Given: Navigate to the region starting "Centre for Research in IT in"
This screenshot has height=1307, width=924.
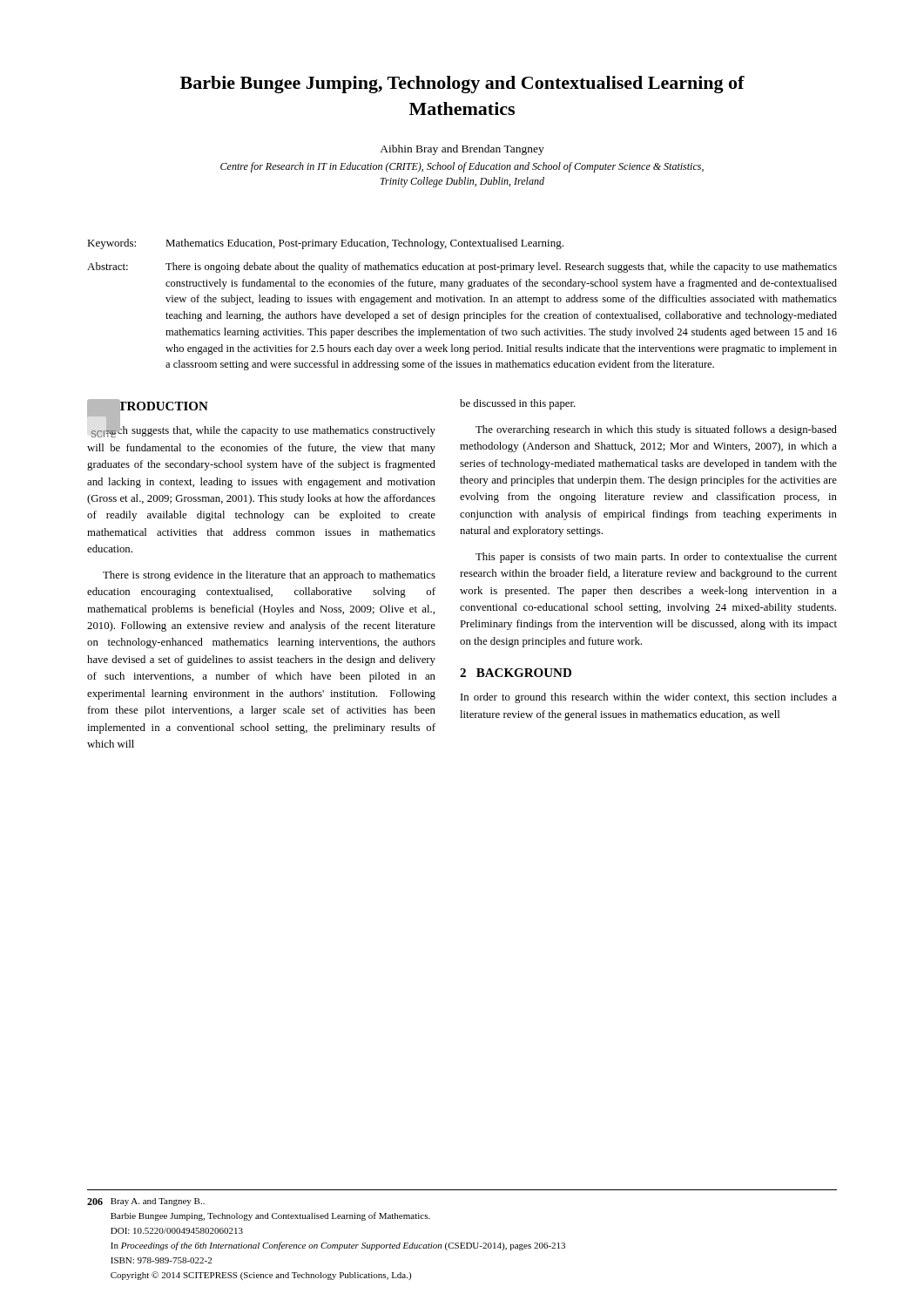Looking at the screenshot, I should 462,174.
